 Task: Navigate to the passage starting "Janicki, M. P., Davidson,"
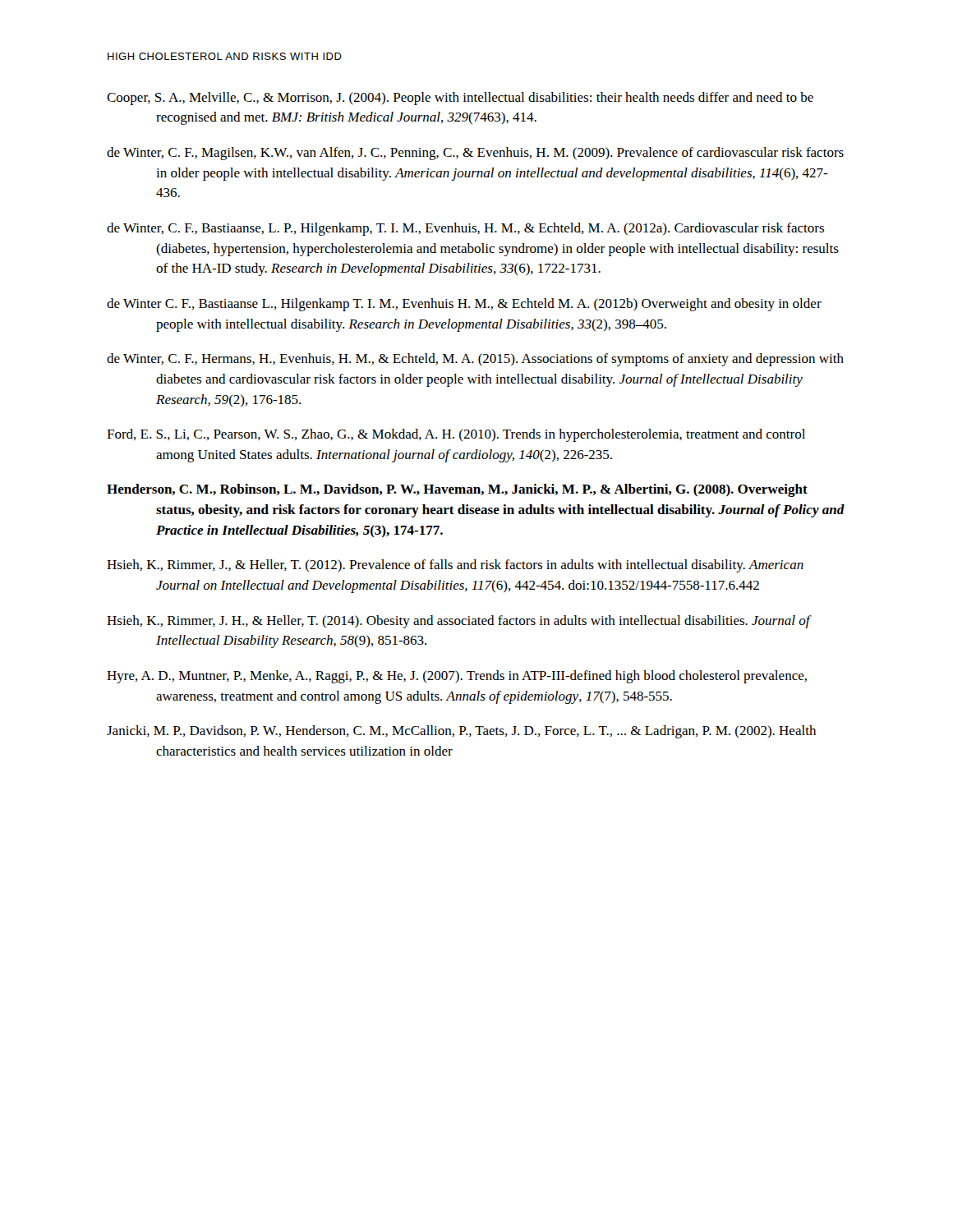[x=461, y=741]
